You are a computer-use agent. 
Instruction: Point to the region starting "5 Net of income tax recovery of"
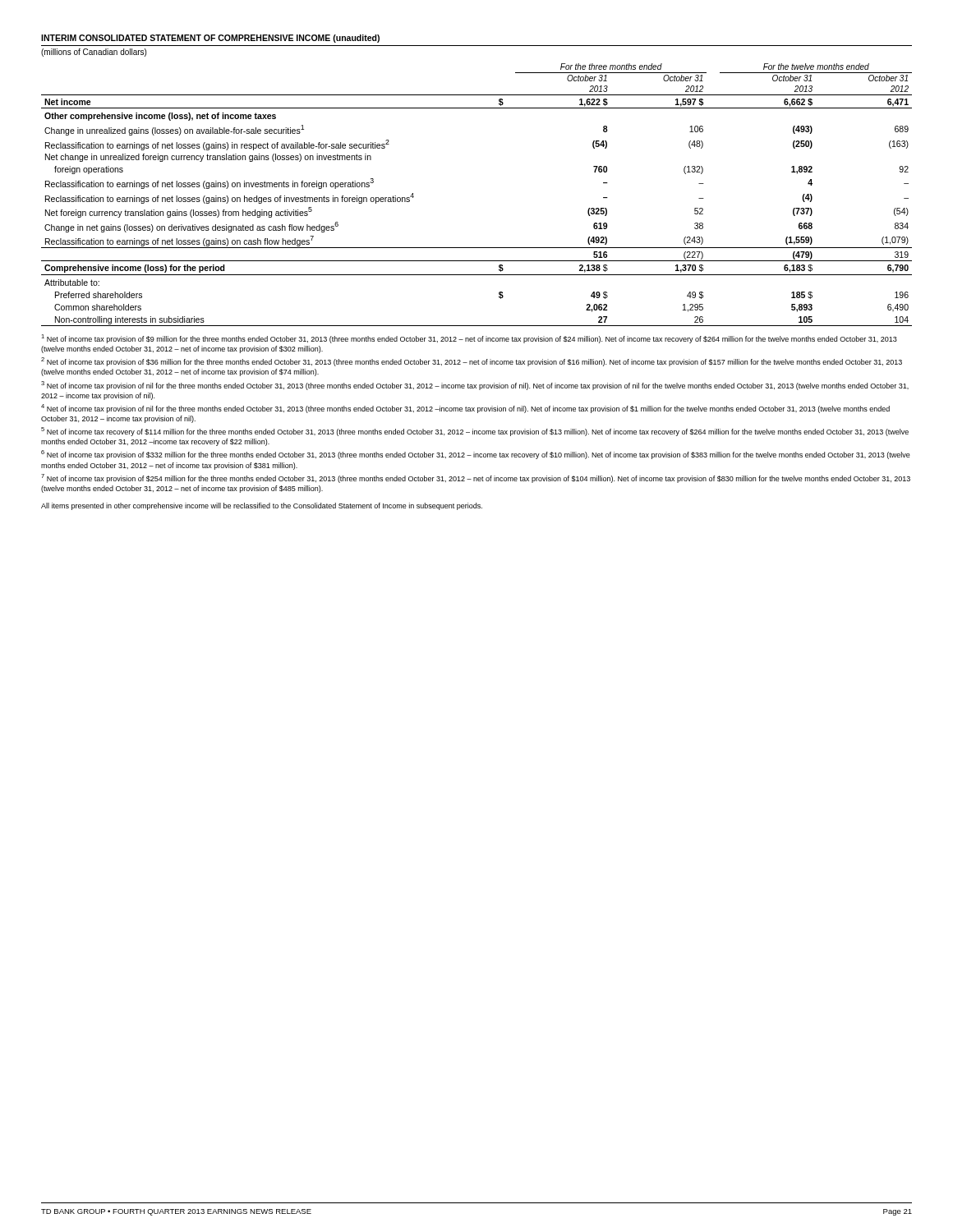click(x=475, y=436)
